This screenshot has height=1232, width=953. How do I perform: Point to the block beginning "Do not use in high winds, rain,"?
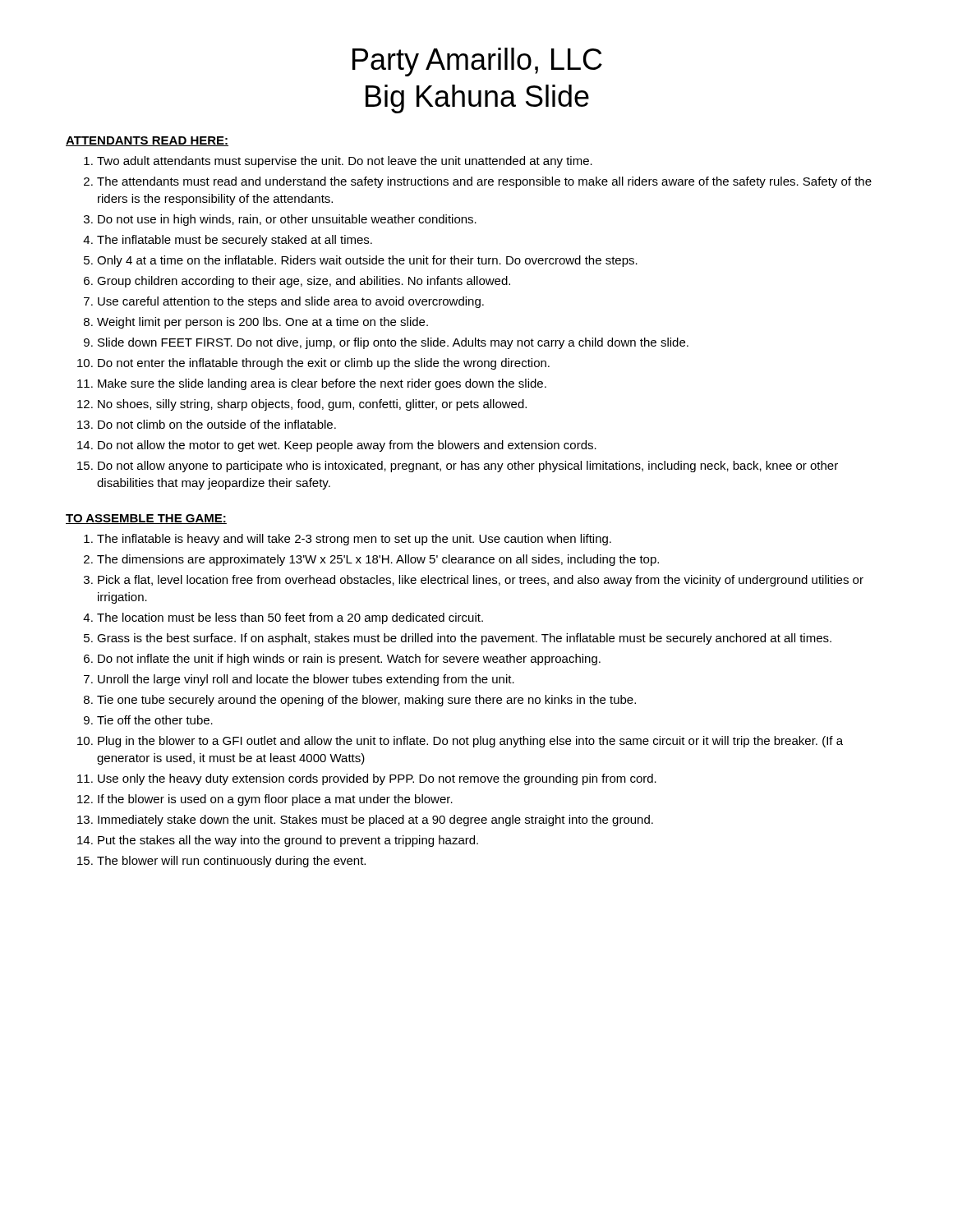coord(287,220)
